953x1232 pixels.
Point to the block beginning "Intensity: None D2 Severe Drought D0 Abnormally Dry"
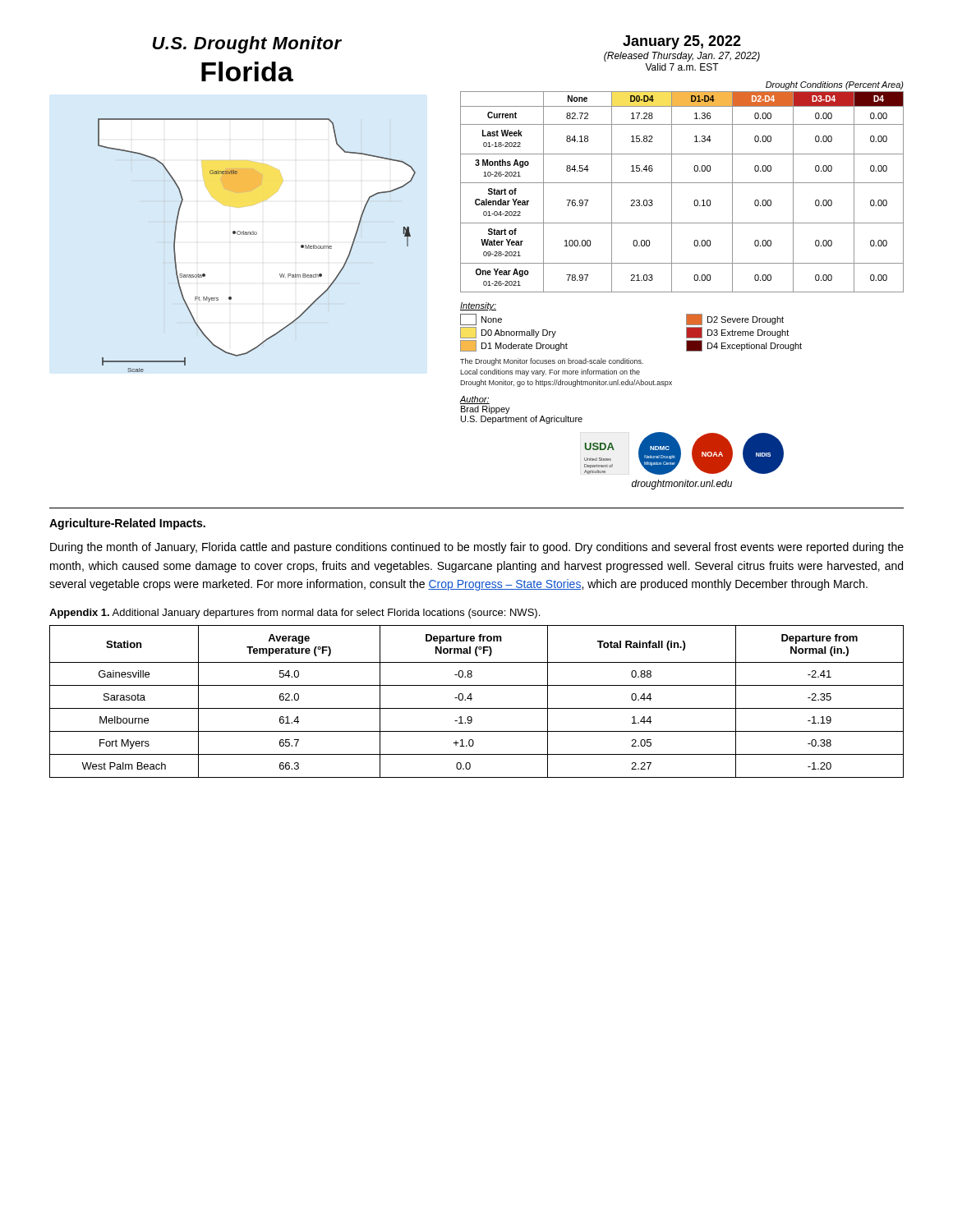pyautogui.click(x=682, y=326)
